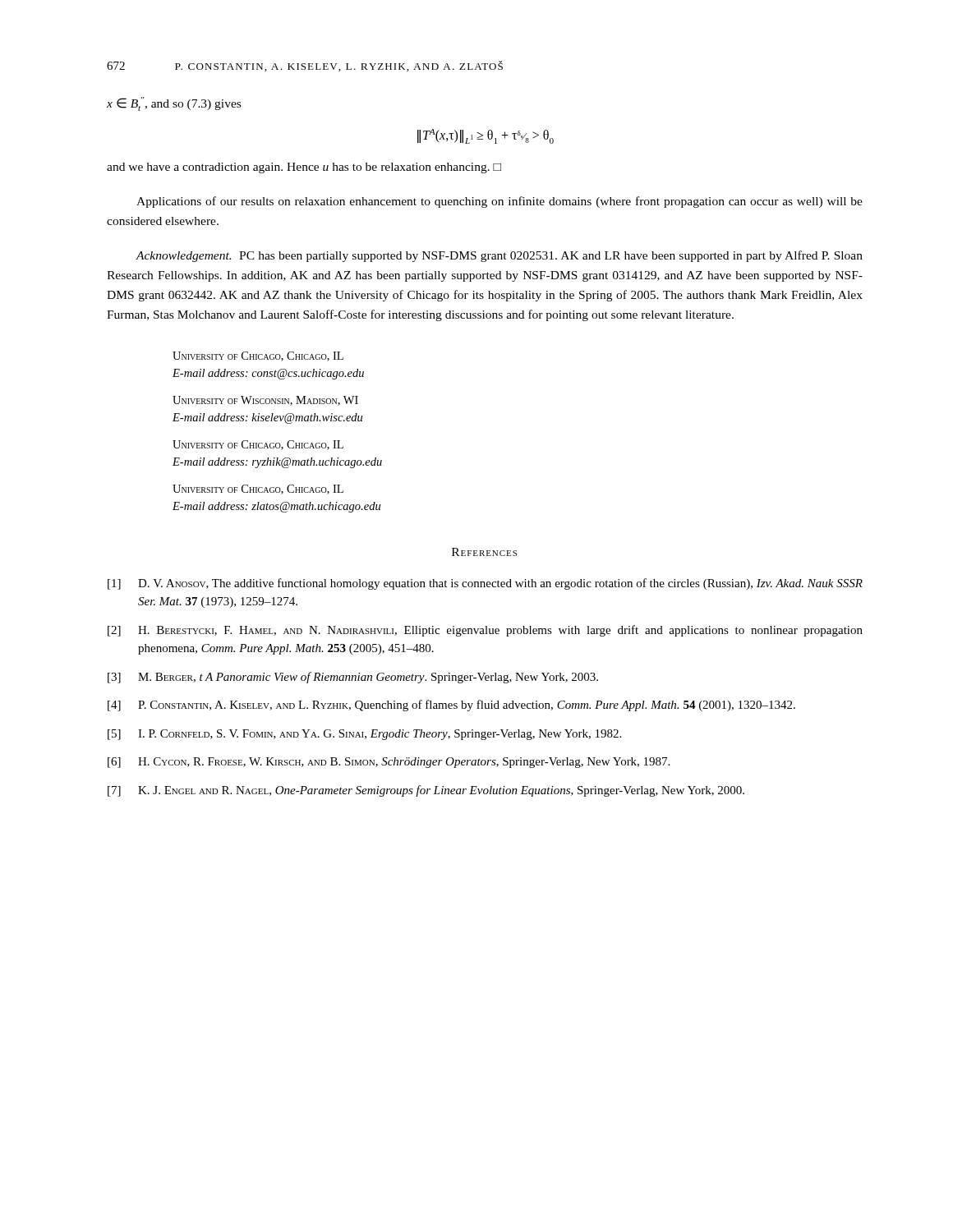The image size is (953, 1232).
Task: Point to the passage starting "Applications of our results on relaxation"
Action: coord(485,210)
